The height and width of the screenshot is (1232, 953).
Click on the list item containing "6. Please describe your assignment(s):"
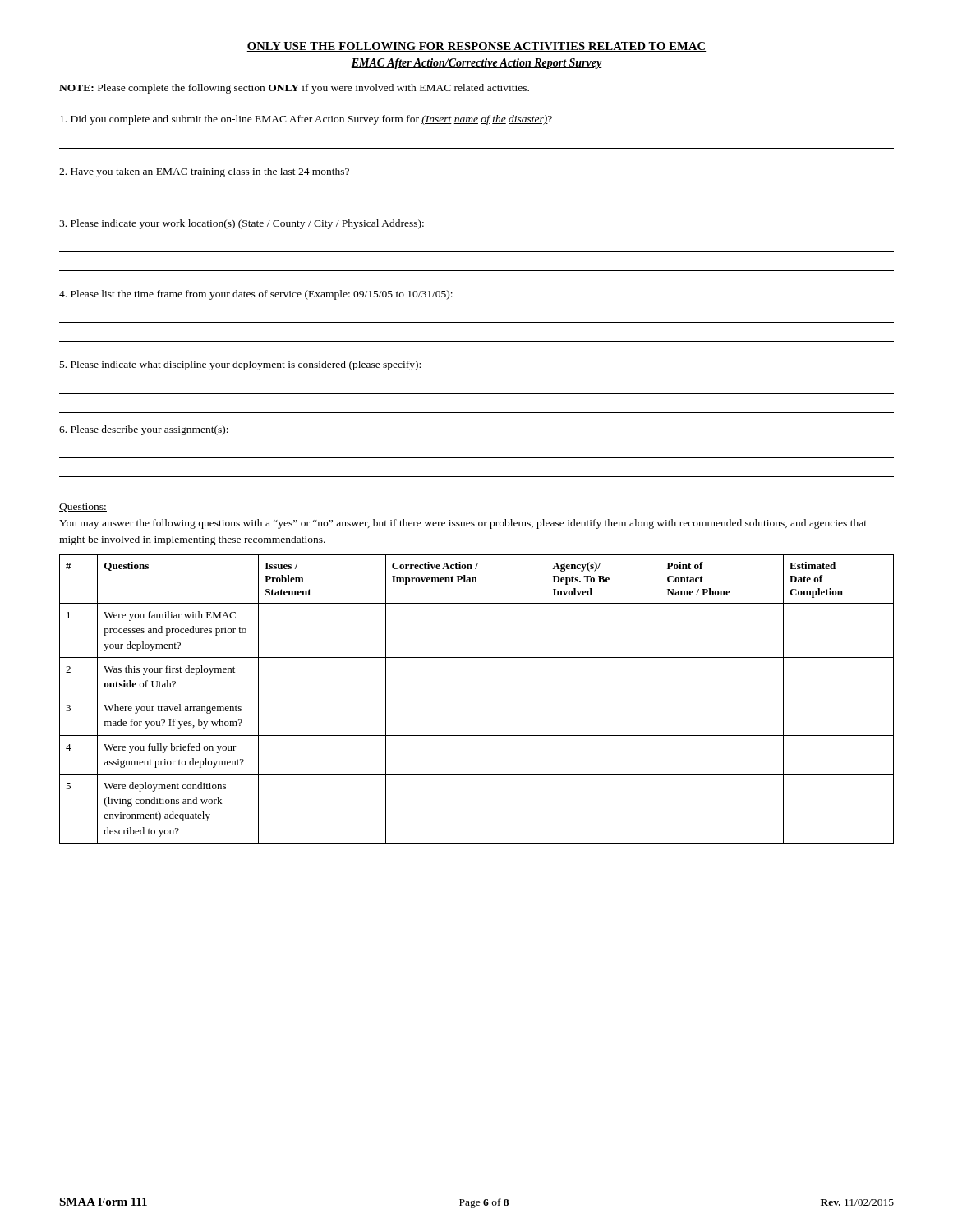[476, 449]
